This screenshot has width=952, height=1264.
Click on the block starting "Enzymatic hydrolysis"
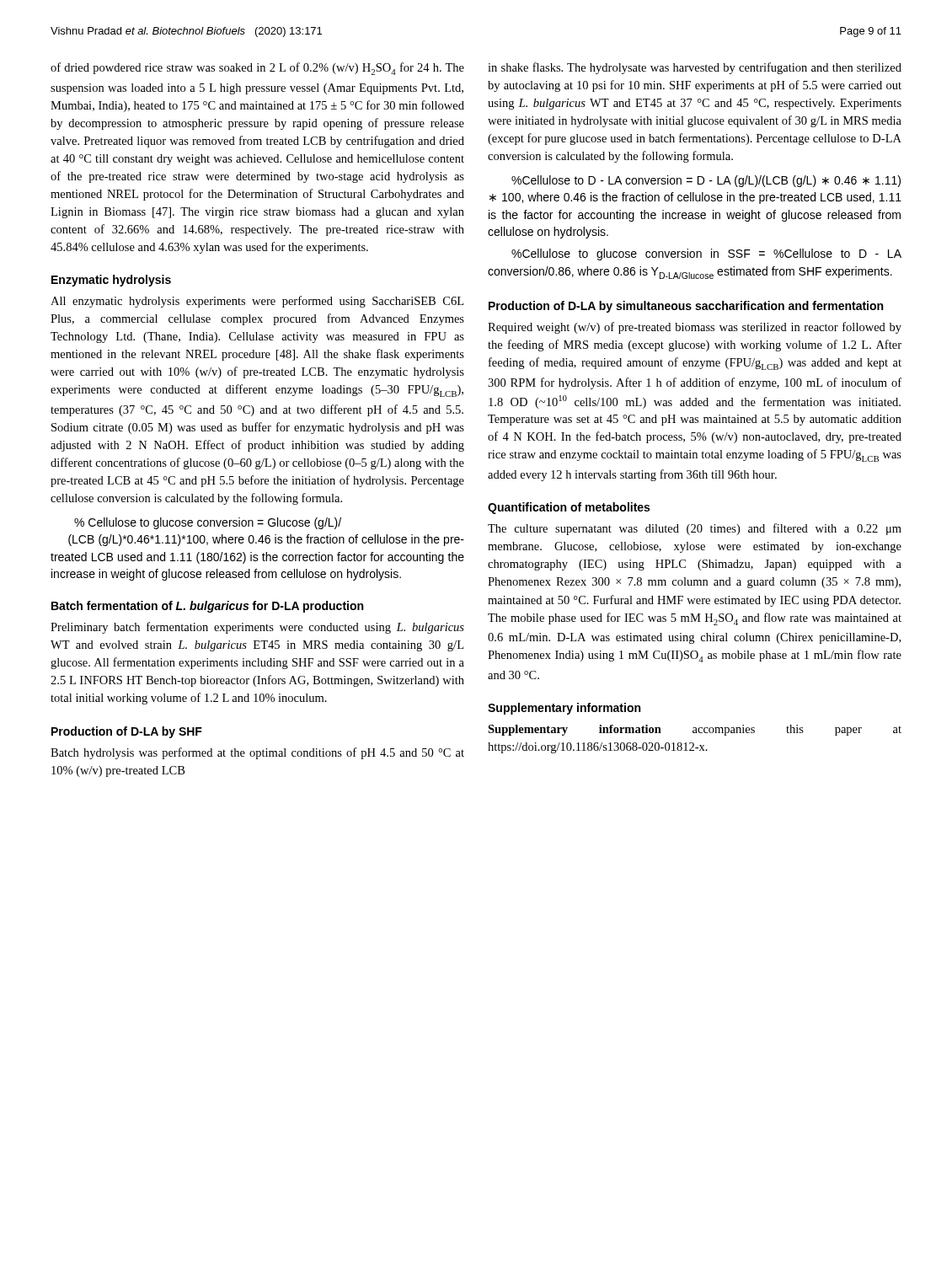(111, 280)
